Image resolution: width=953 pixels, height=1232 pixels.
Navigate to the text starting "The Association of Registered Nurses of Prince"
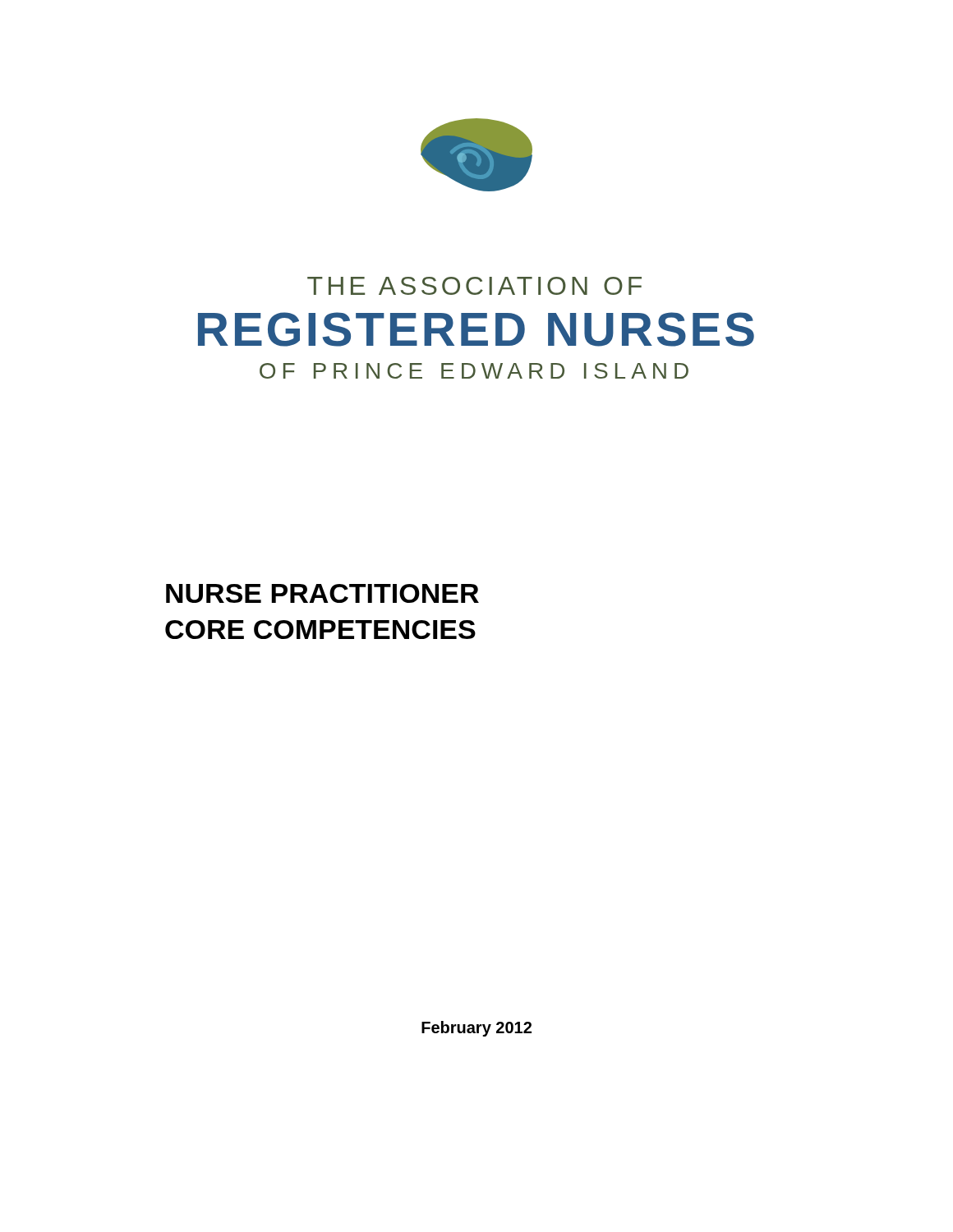point(476,328)
